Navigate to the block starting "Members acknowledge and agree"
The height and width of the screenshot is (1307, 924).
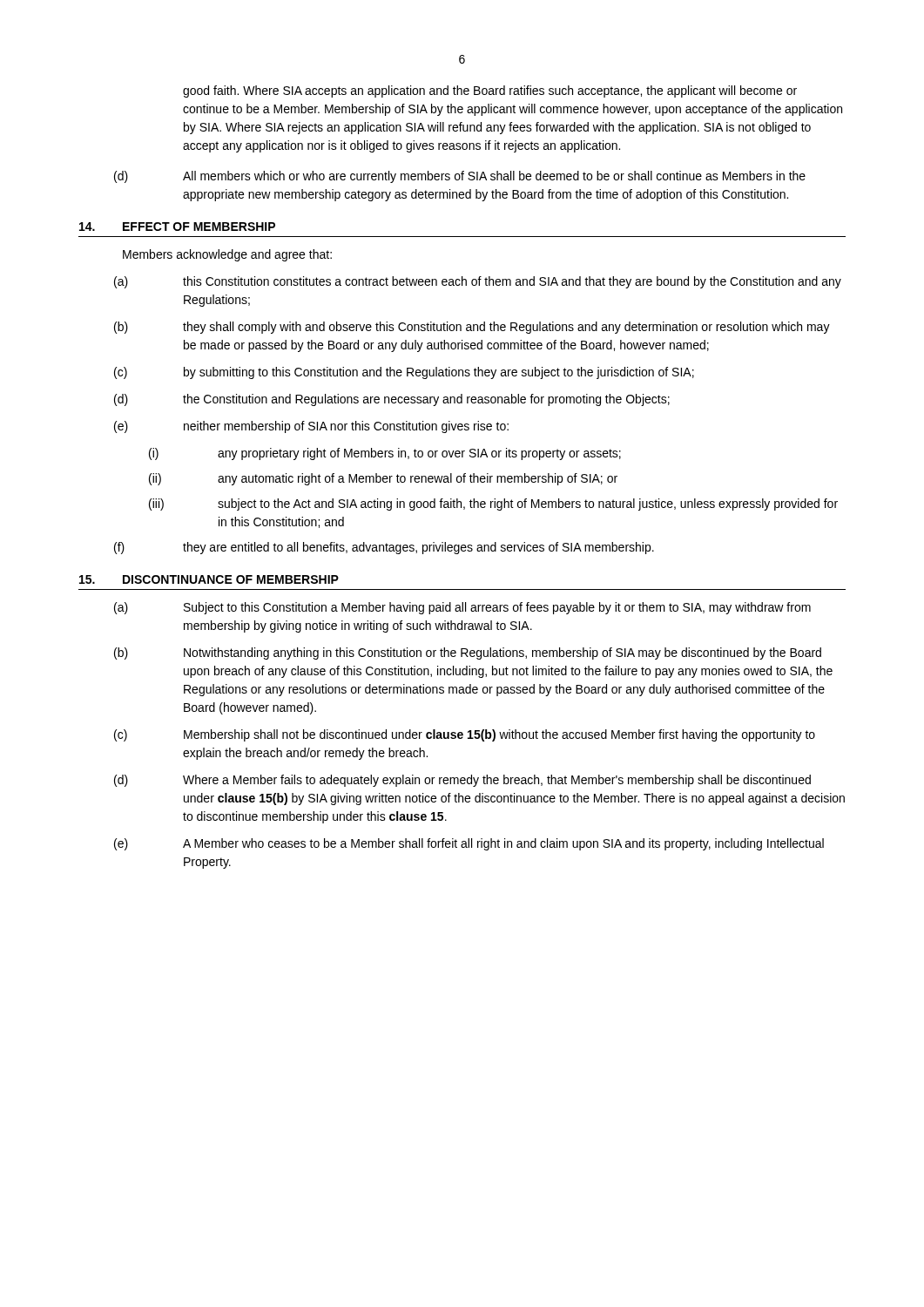(227, 254)
